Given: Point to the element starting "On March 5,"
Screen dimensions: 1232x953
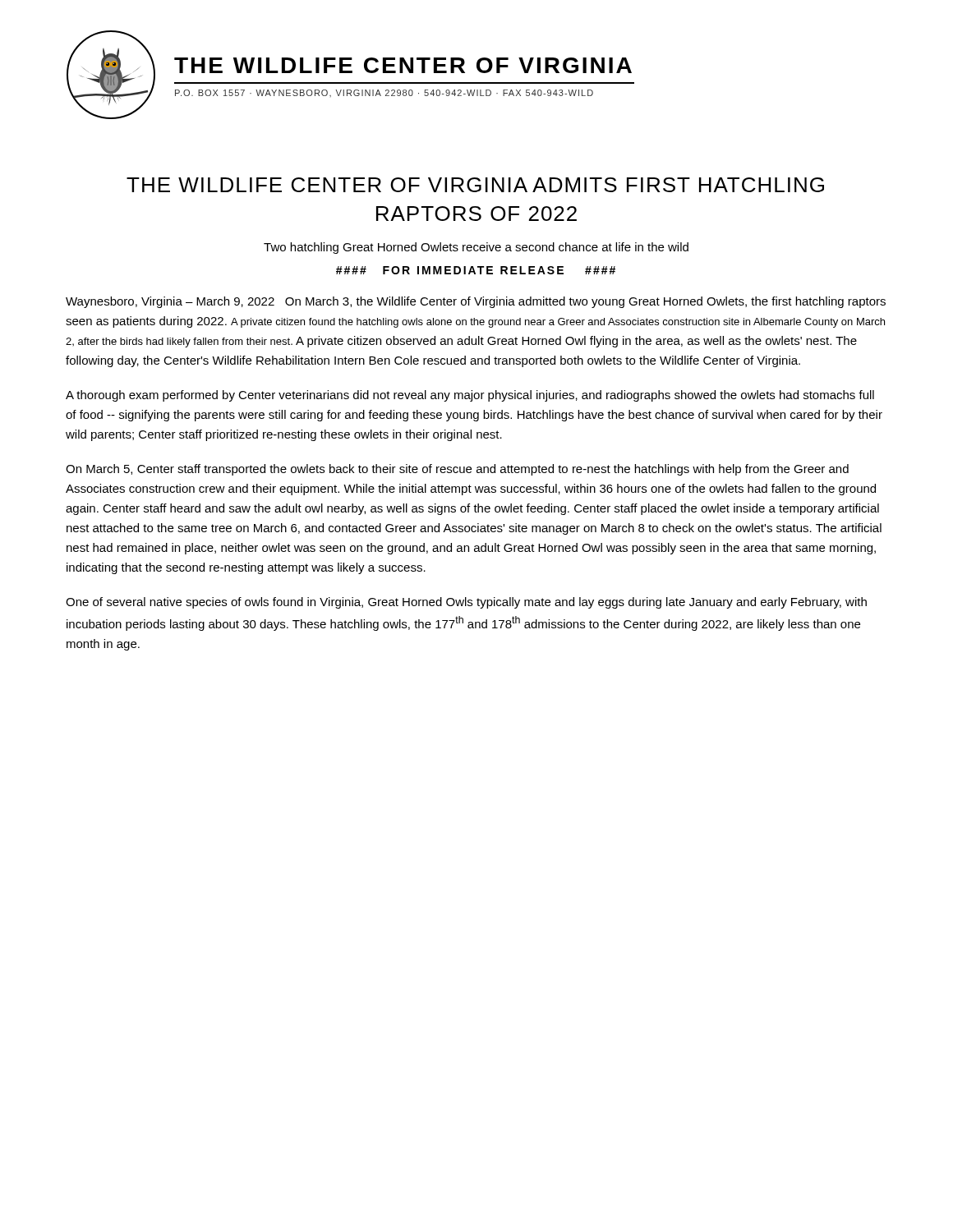Looking at the screenshot, I should click(x=474, y=518).
